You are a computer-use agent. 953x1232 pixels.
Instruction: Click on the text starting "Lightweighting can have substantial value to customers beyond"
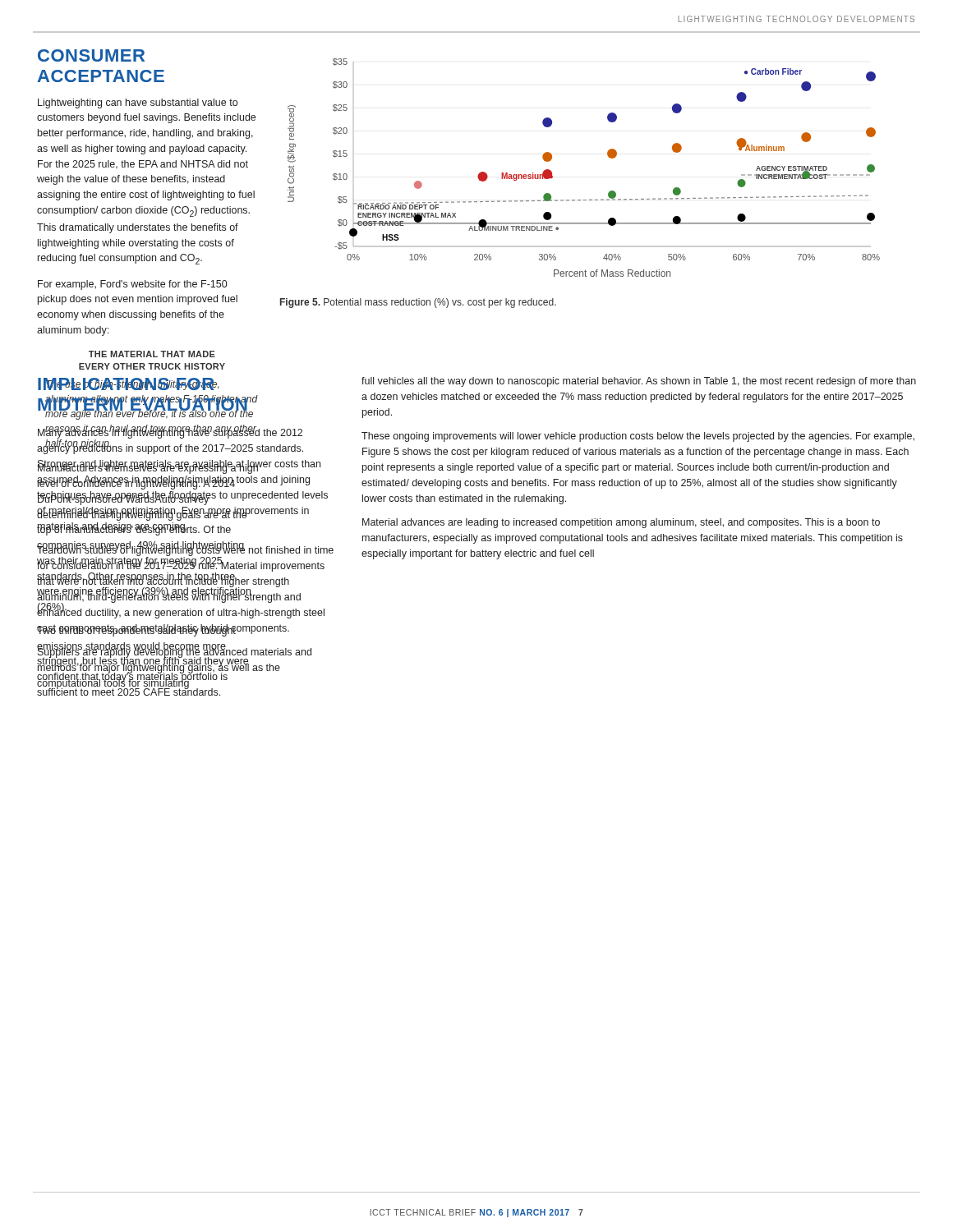pyautogui.click(x=147, y=181)
